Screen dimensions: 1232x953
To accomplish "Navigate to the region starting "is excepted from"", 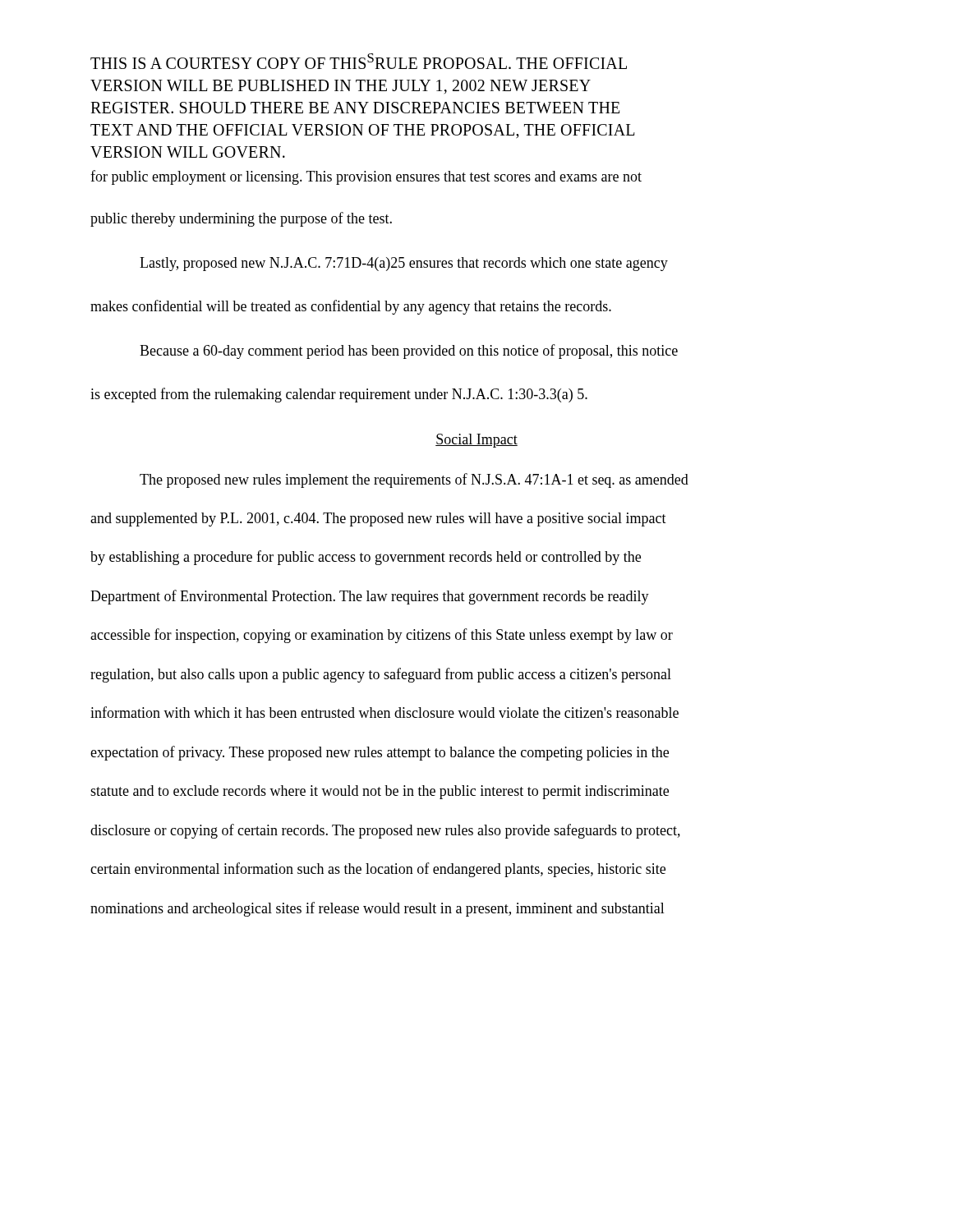I will click(339, 395).
